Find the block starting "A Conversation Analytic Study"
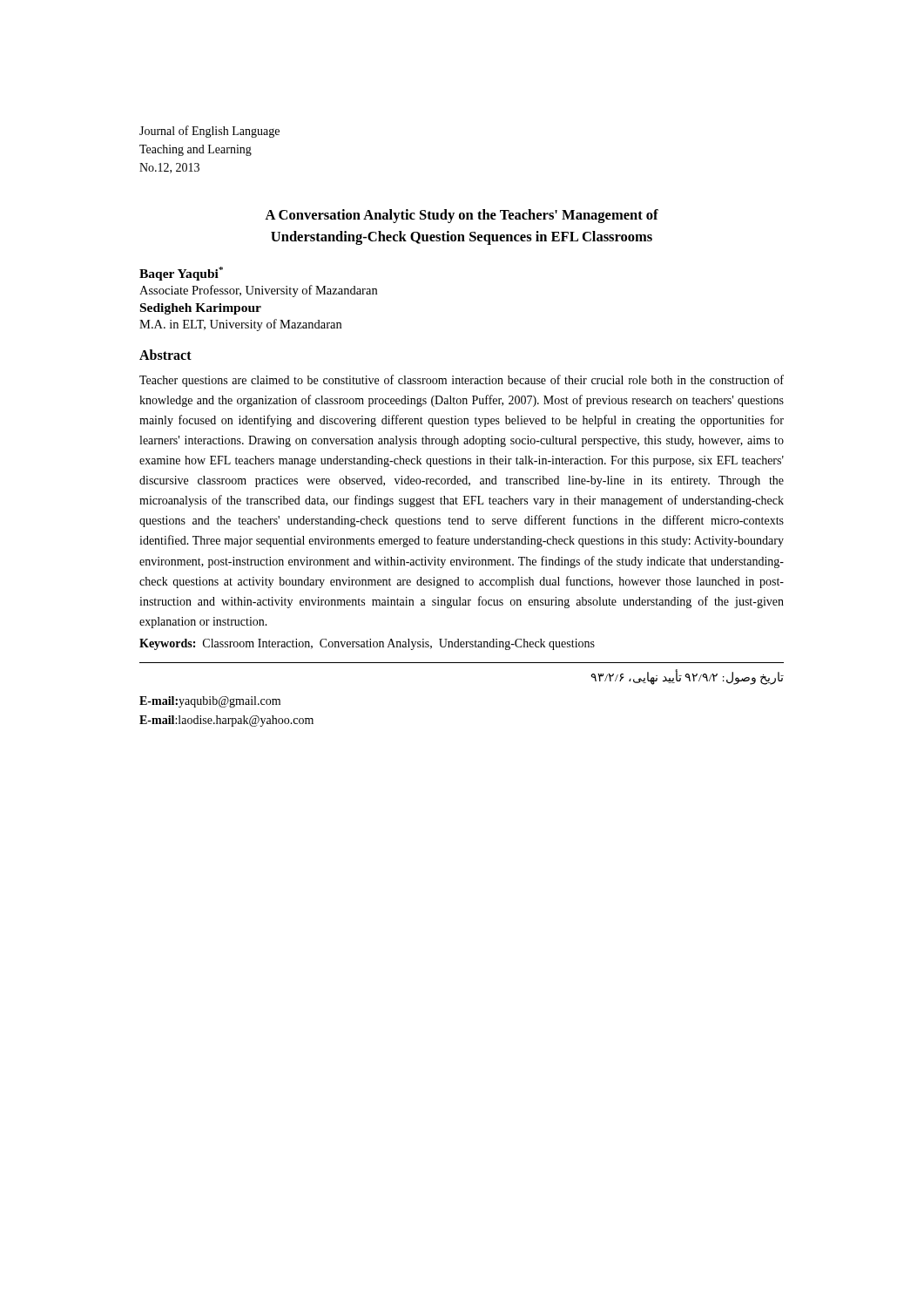This screenshot has height=1307, width=924. [462, 226]
